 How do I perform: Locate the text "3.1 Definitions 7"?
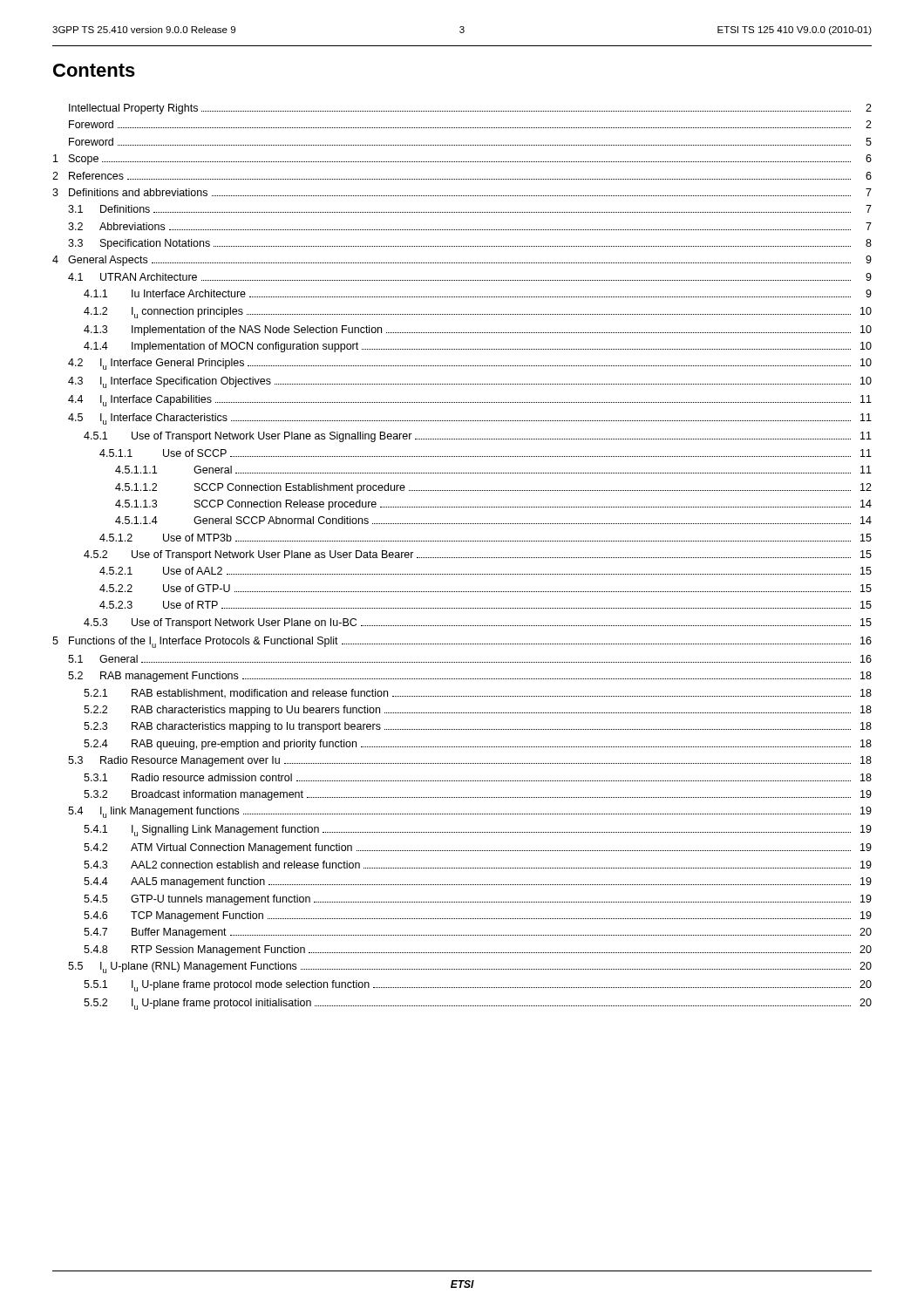click(462, 210)
